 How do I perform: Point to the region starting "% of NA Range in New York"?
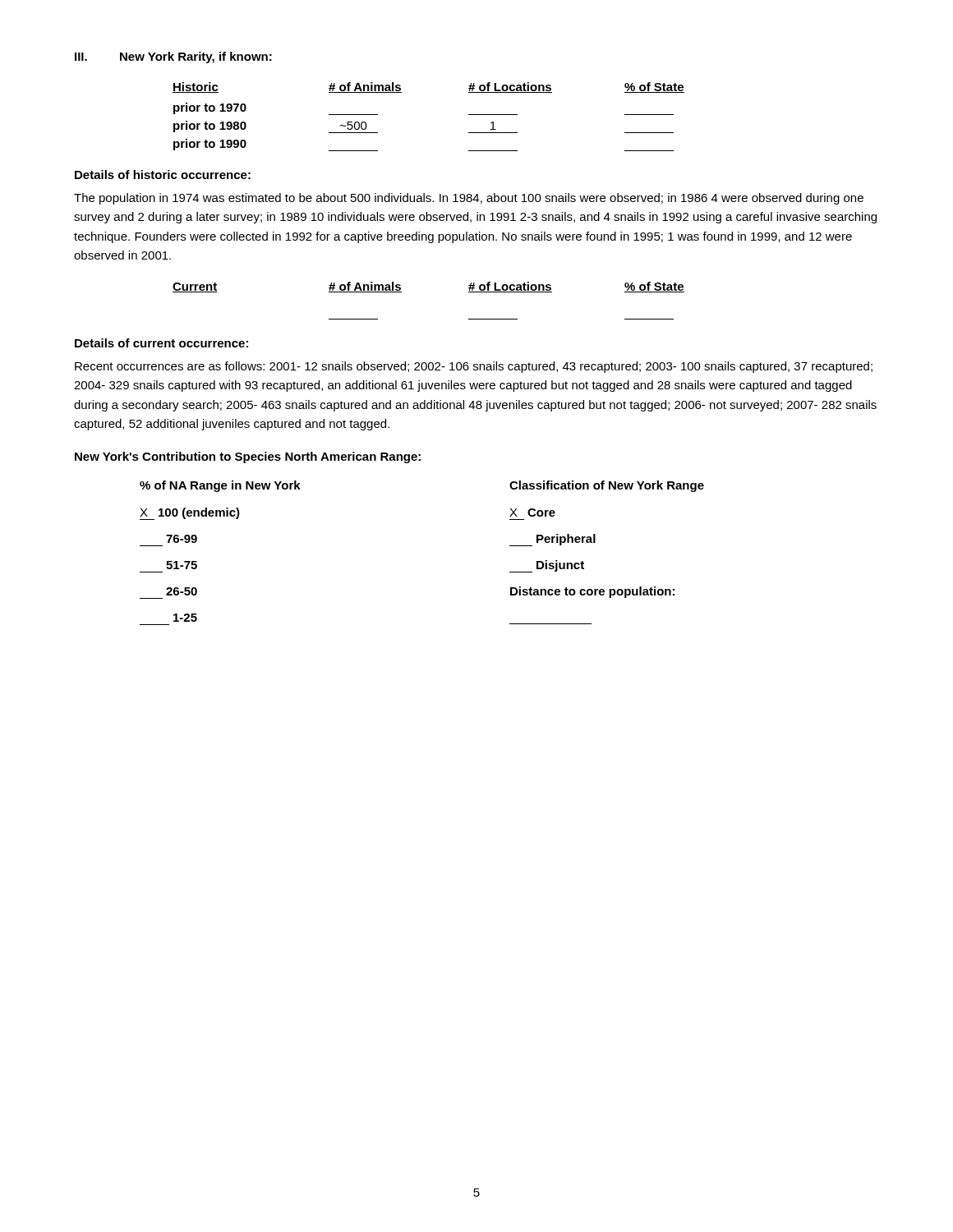point(220,485)
